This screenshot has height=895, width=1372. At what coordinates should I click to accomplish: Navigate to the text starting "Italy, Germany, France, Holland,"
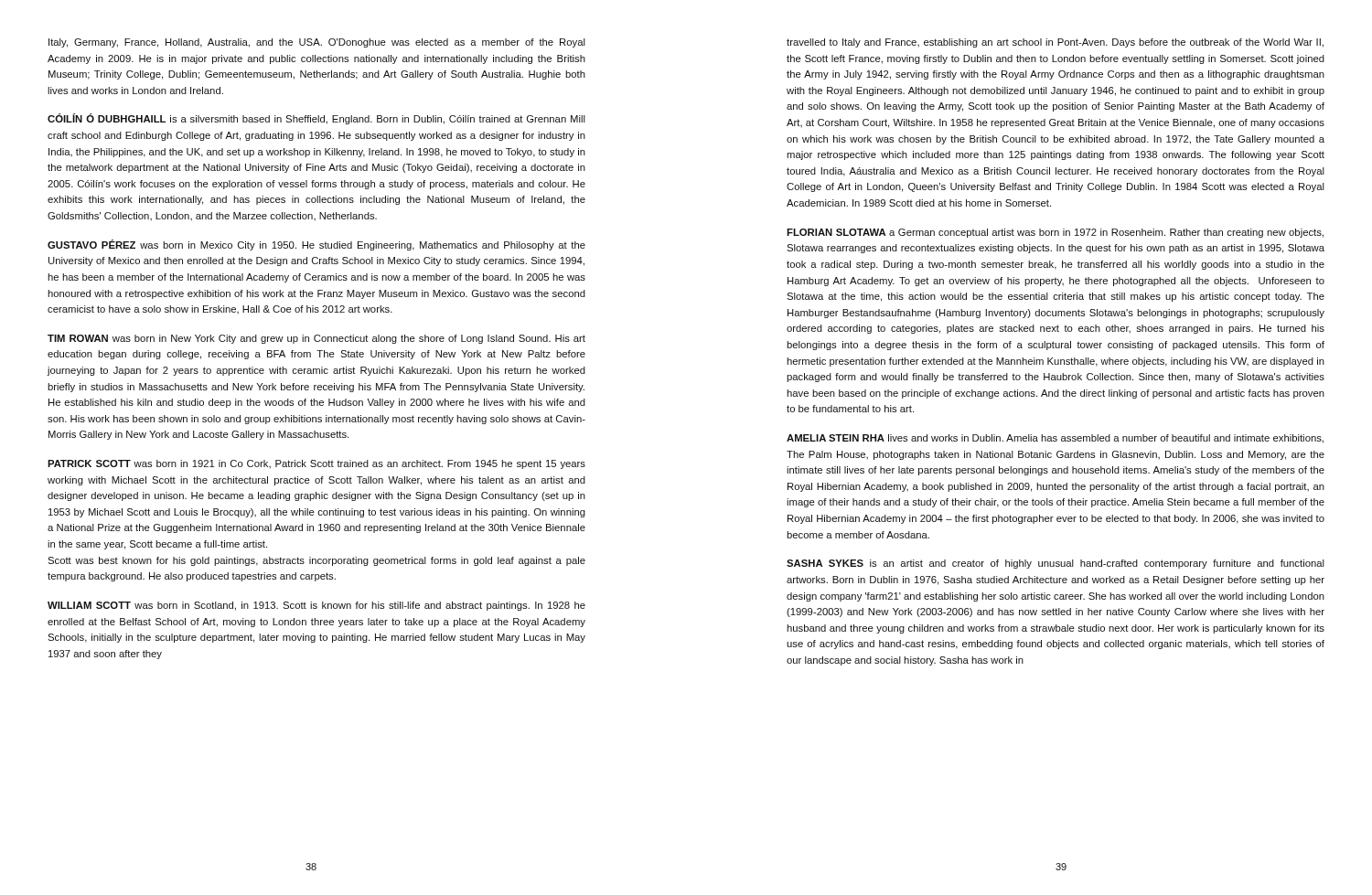pos(317,67)
